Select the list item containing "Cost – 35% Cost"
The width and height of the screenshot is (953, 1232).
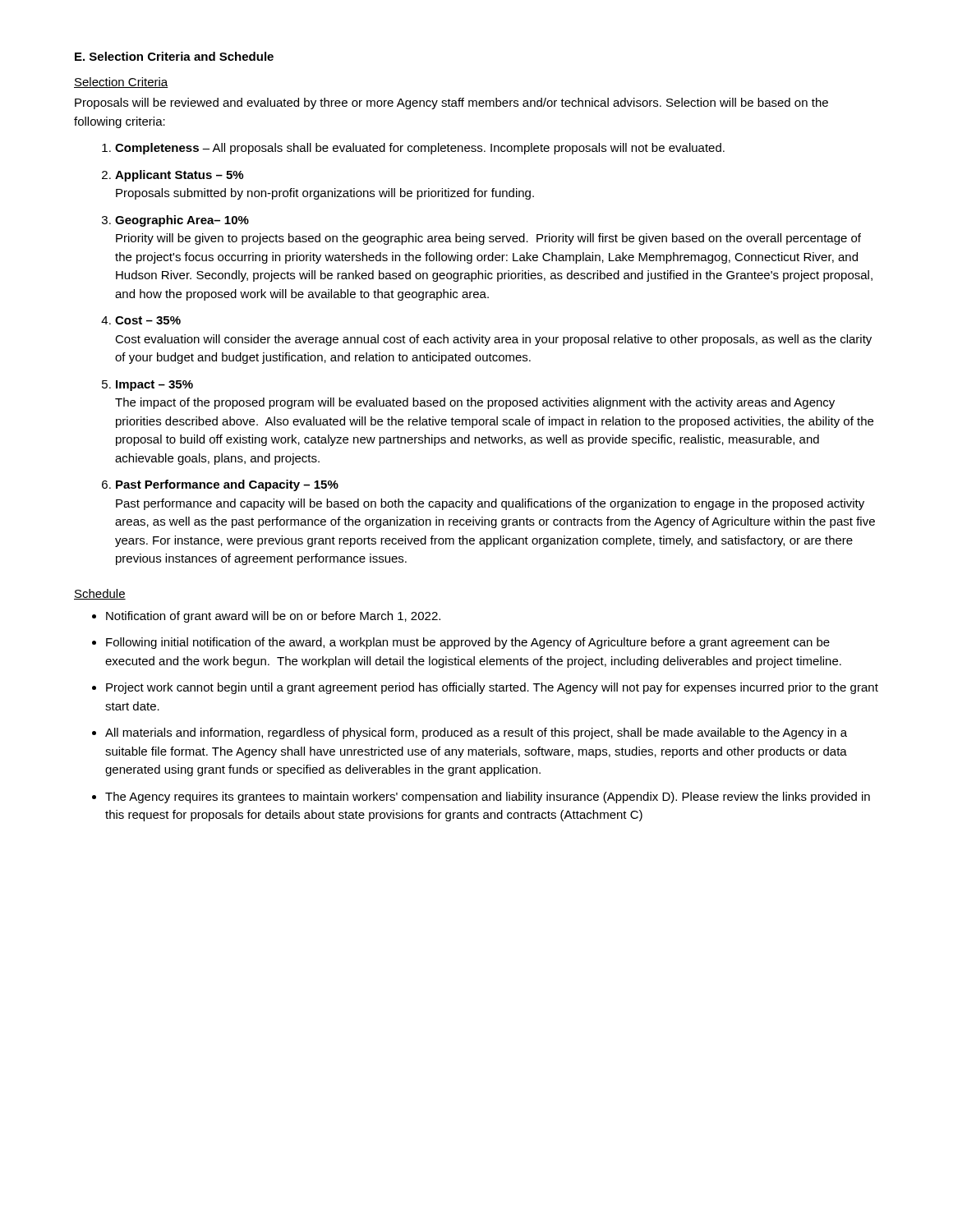493,338
